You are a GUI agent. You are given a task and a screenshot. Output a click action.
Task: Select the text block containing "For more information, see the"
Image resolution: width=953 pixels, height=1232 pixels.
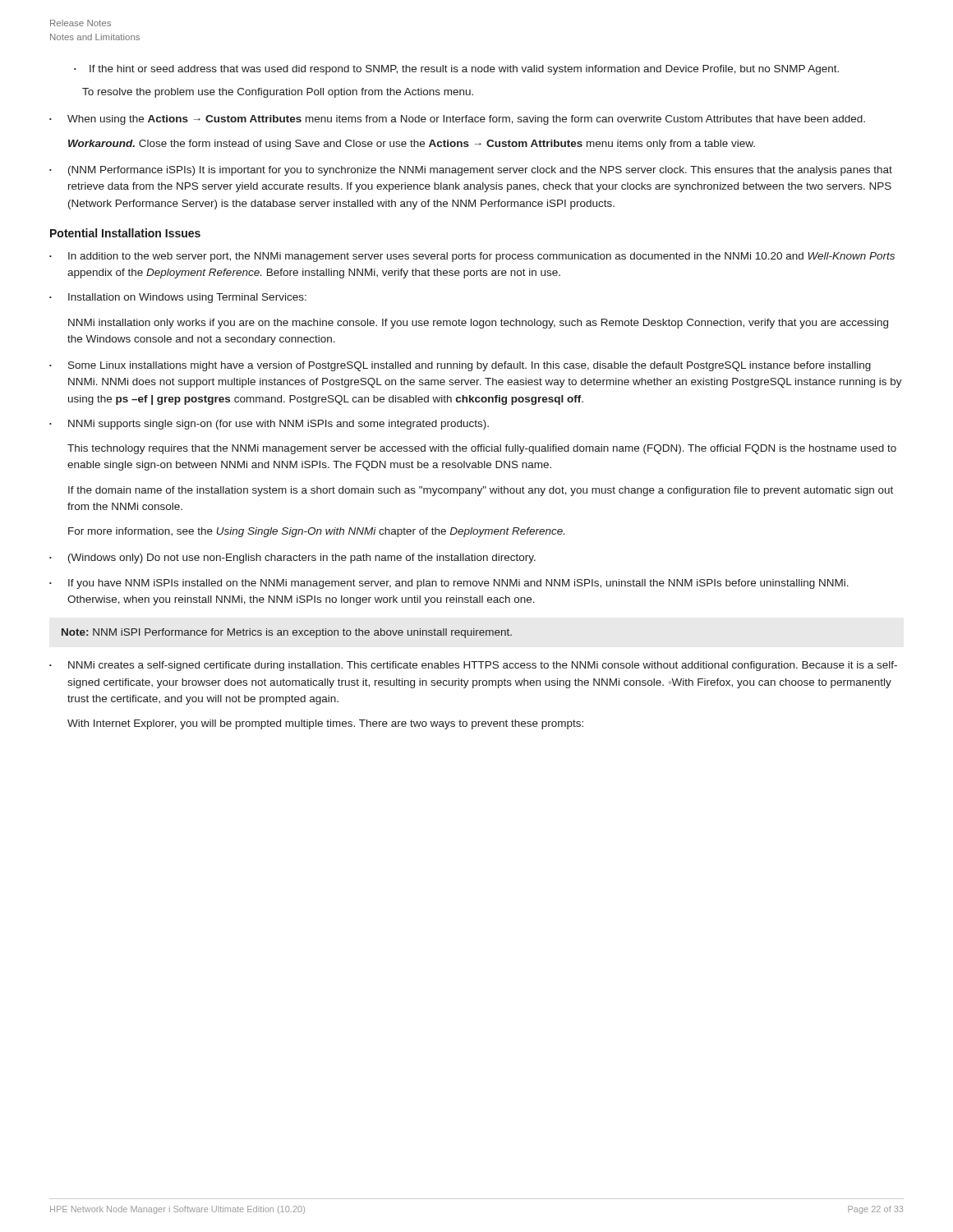317,531
